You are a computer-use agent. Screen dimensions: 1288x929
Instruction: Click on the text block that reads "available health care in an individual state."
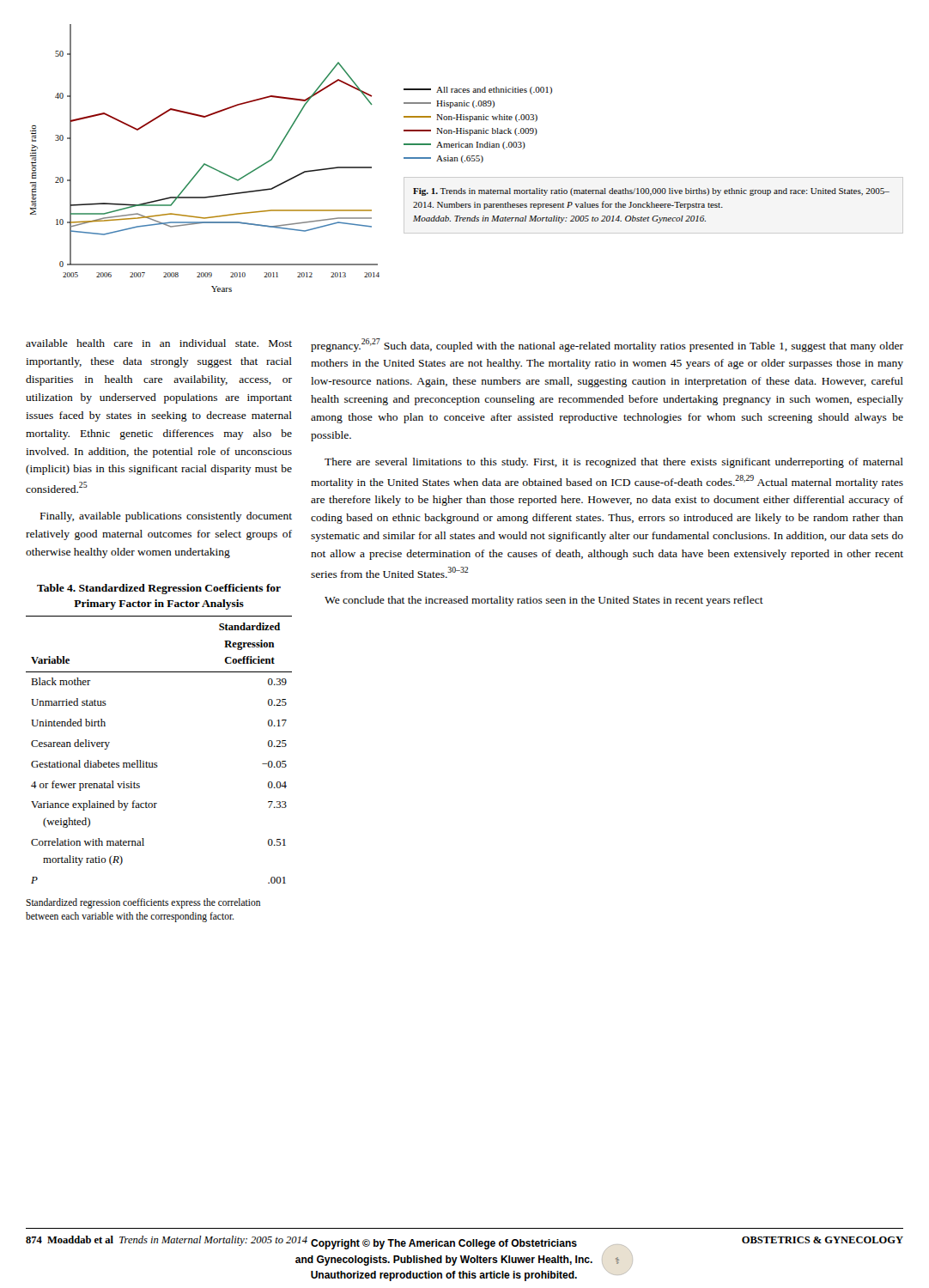pyautogui.click(x=159, y=416)
